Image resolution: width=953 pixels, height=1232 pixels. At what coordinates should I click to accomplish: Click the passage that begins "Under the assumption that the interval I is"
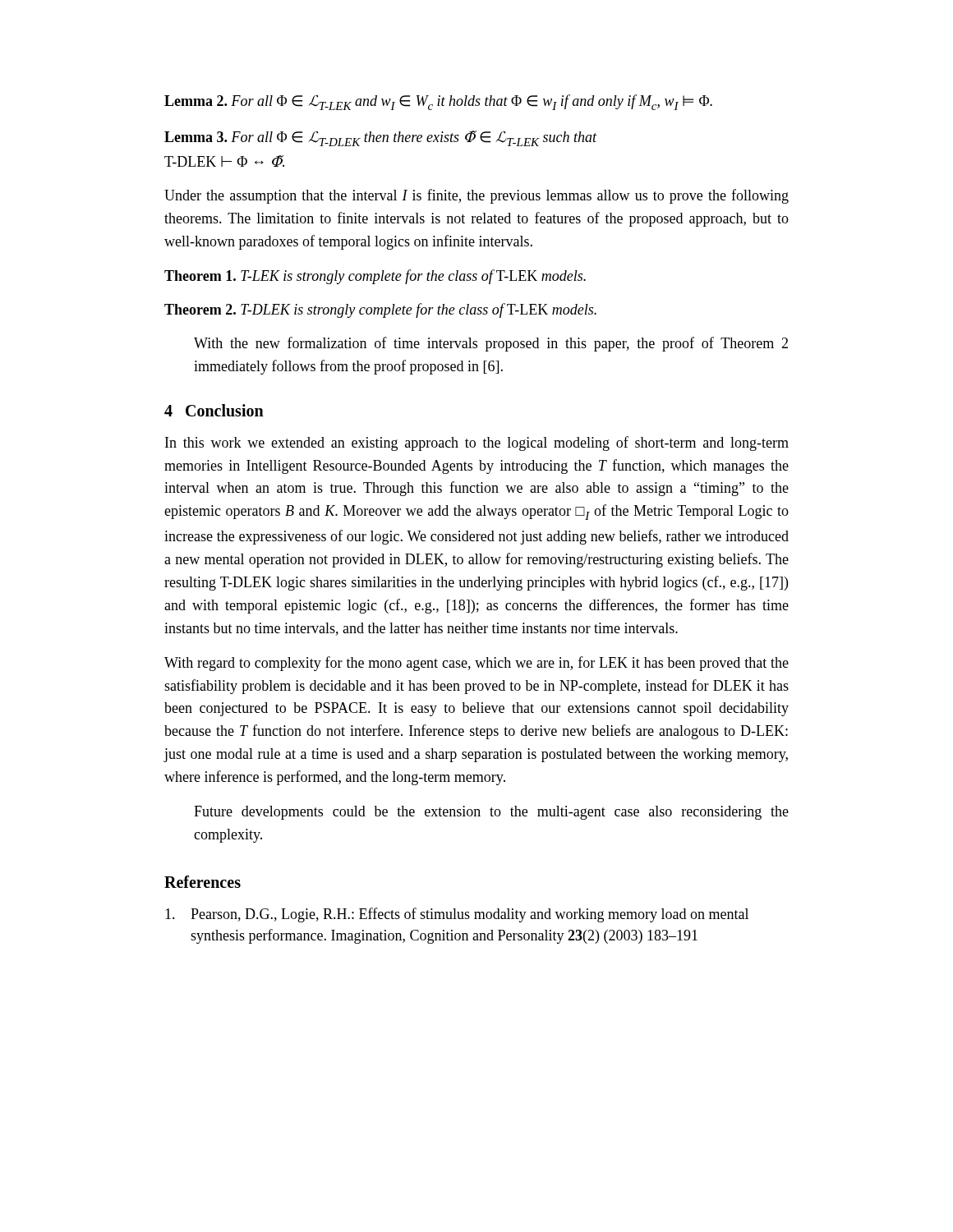(476, 219)
